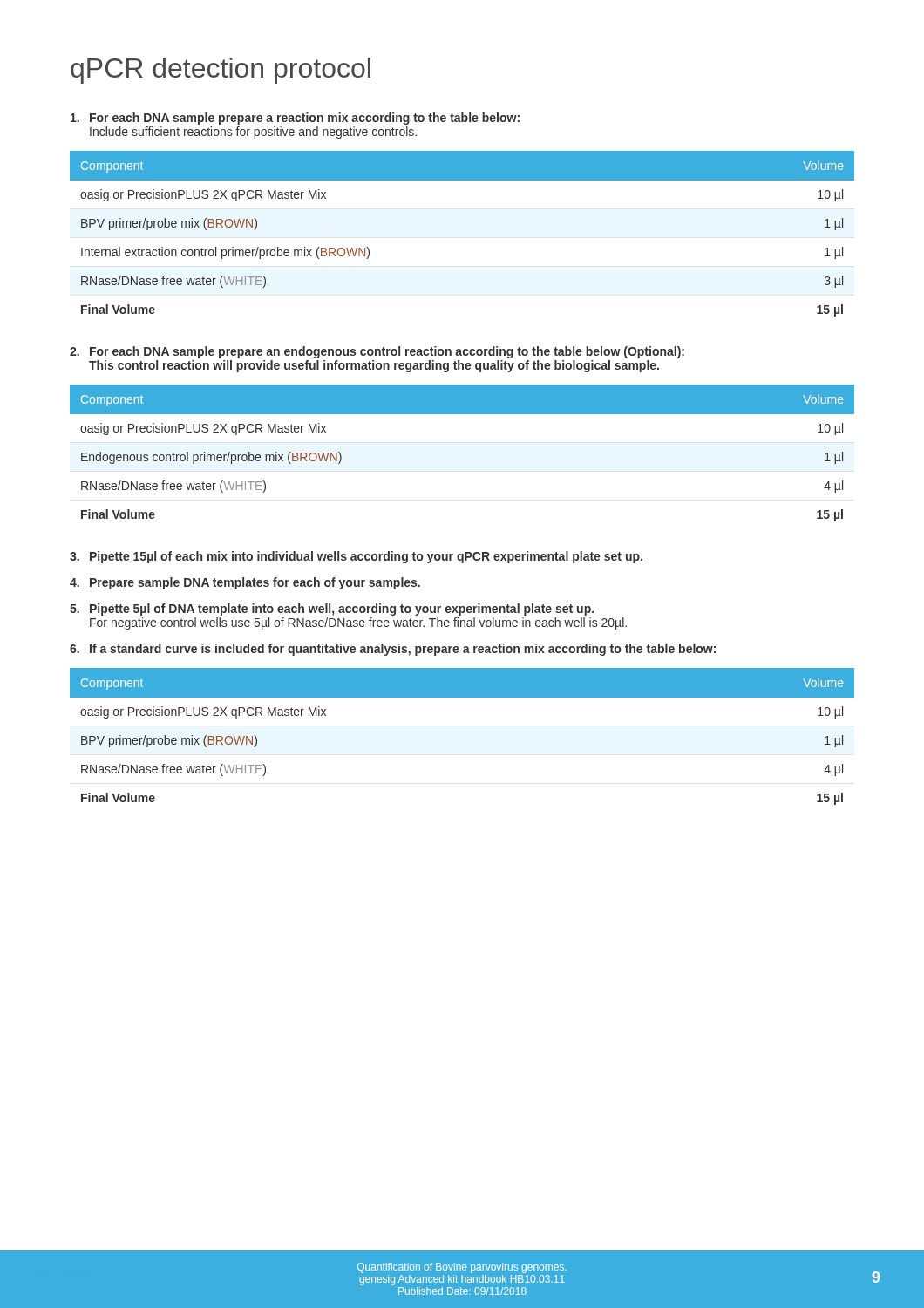The width and height of the screenshot is (924, 1308).
Task: Click on the list item containing "5. Pipette 5µl of DNA"
Action: 462,616
